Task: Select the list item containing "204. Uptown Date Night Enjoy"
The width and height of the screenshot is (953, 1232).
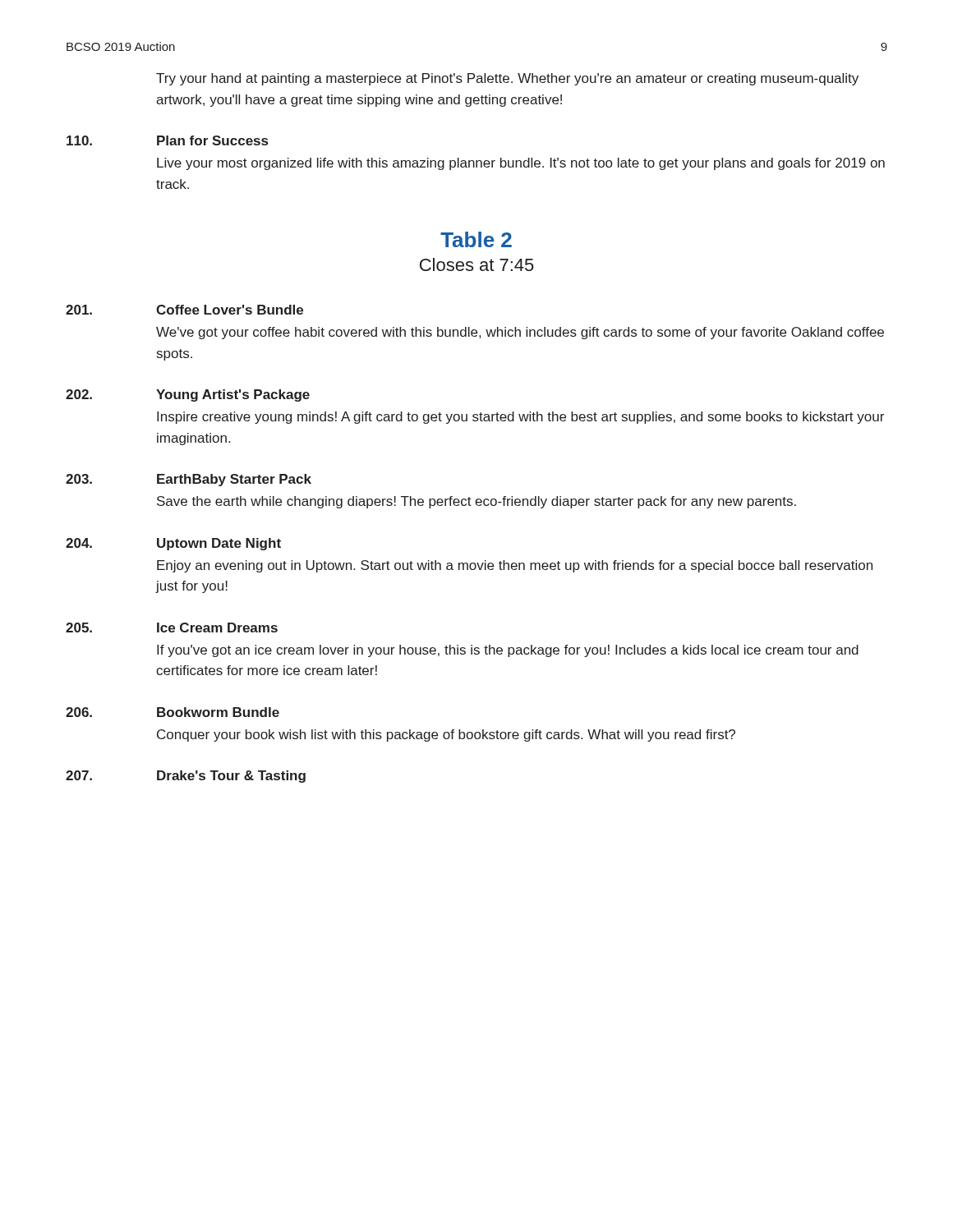Action: point(476,566)
